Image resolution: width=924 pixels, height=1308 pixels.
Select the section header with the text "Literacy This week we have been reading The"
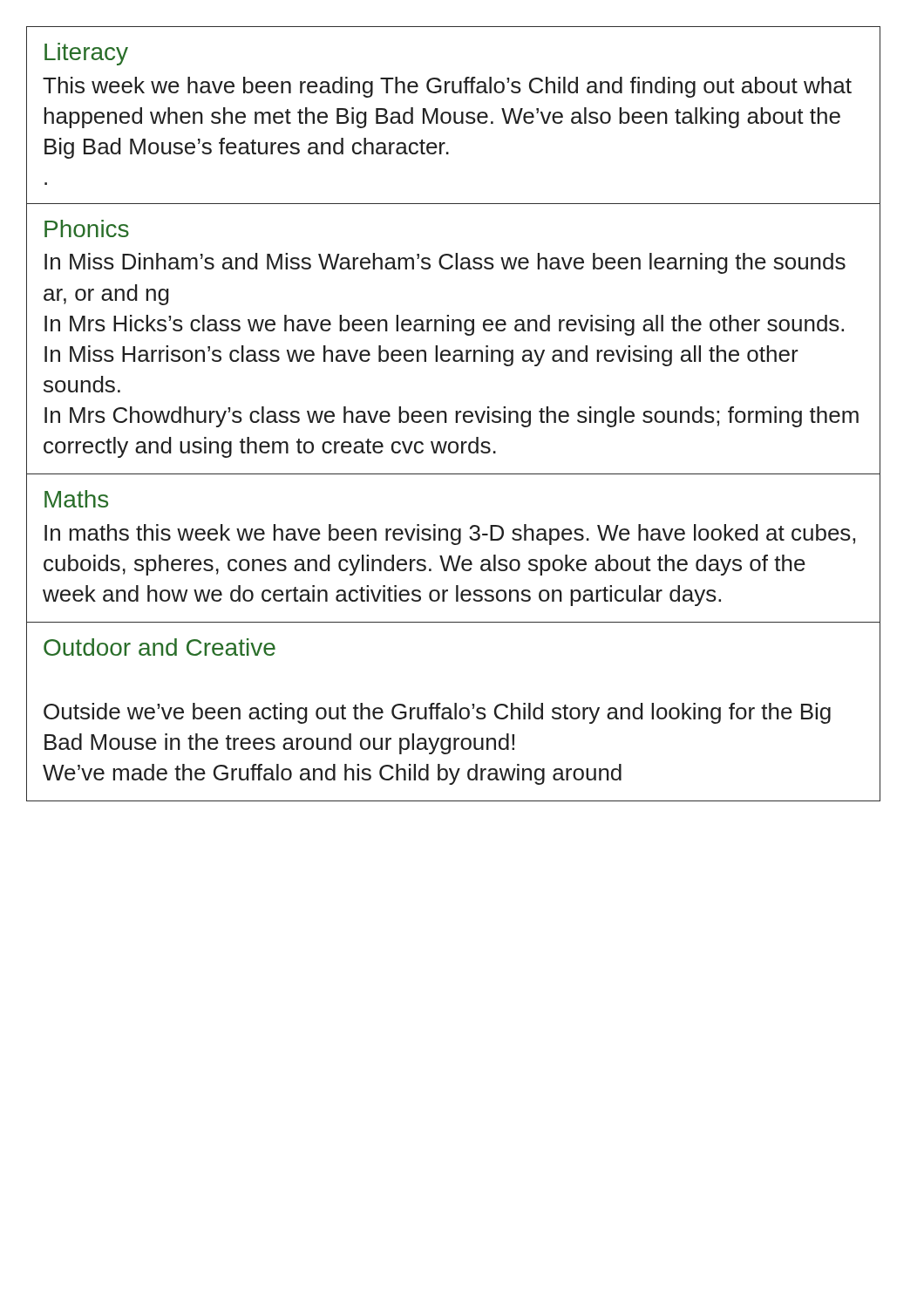click(453, 114)
